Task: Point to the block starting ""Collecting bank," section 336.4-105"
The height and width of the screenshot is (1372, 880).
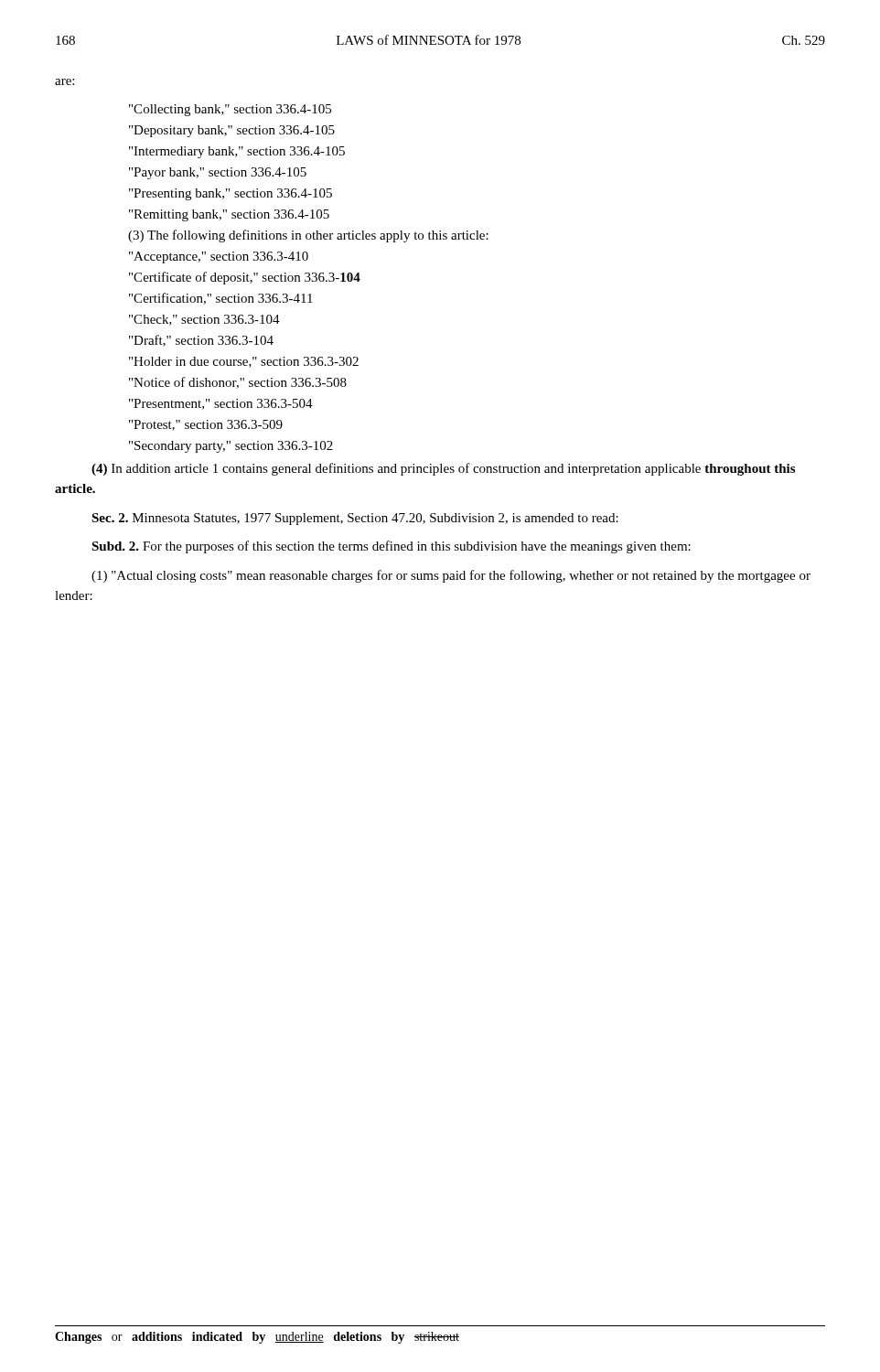Action: (x=230, y=109)
